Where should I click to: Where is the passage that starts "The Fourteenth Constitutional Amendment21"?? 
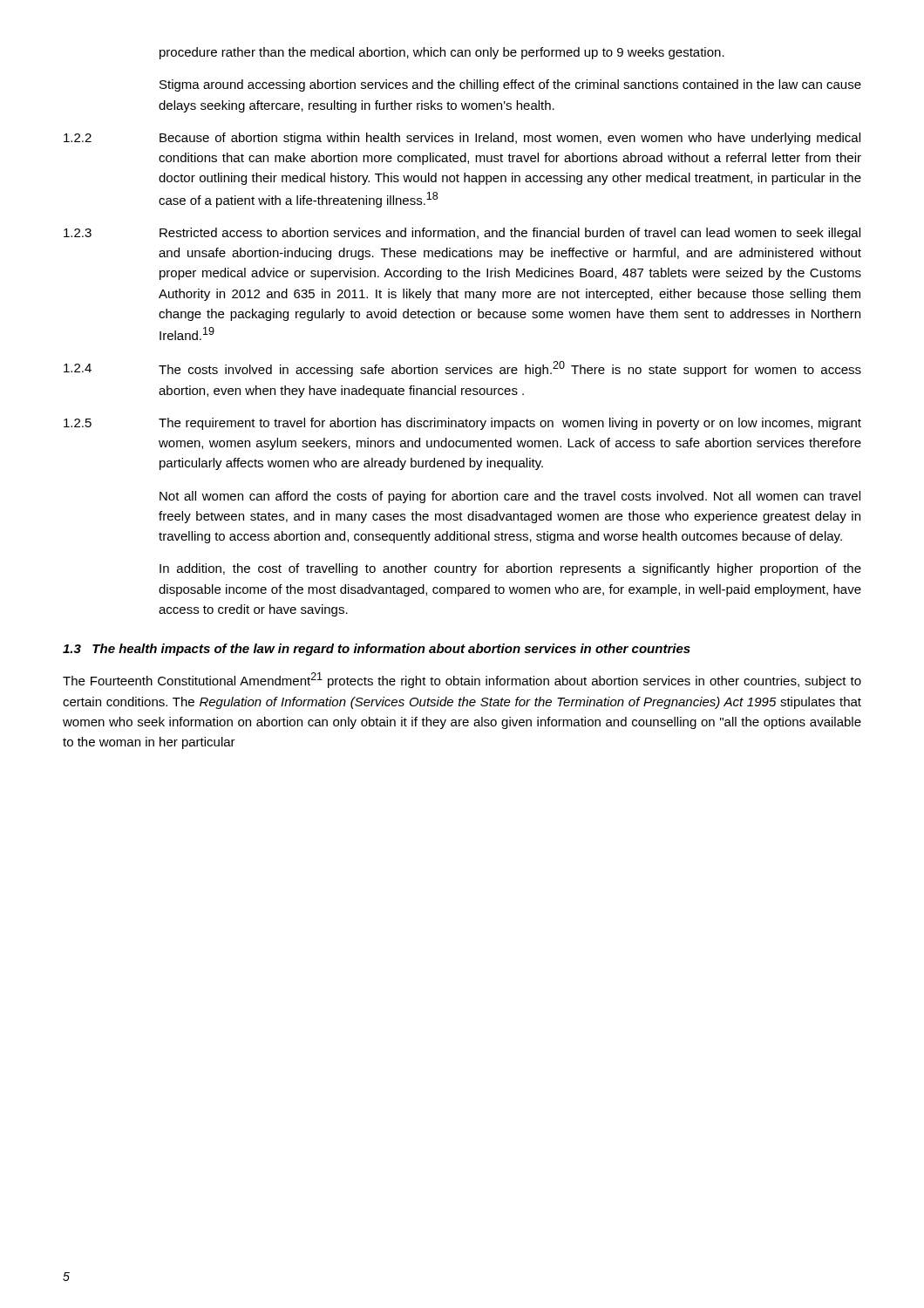462,710
